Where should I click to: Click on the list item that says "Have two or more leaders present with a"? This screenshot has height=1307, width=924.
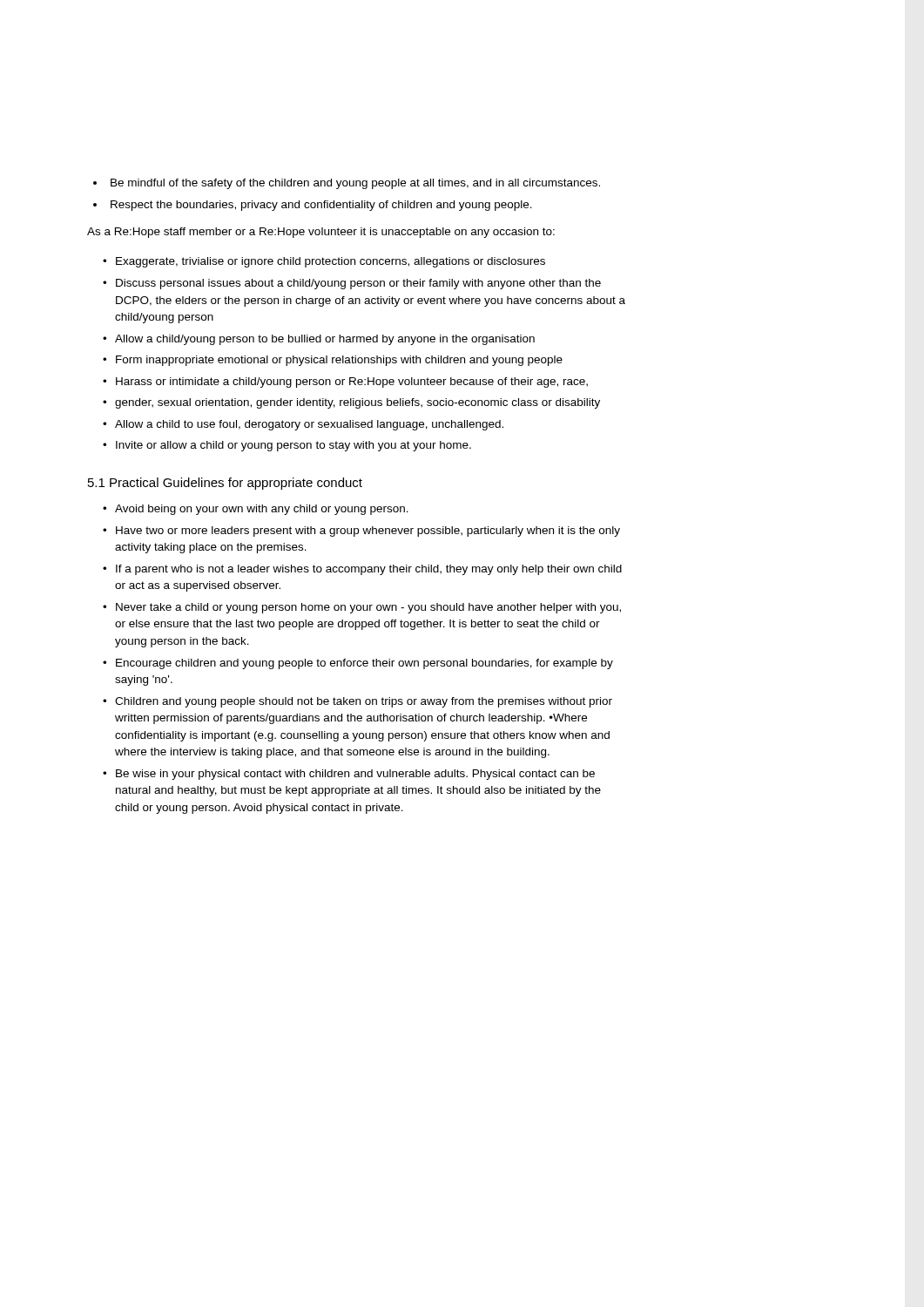tap(368, 538)
